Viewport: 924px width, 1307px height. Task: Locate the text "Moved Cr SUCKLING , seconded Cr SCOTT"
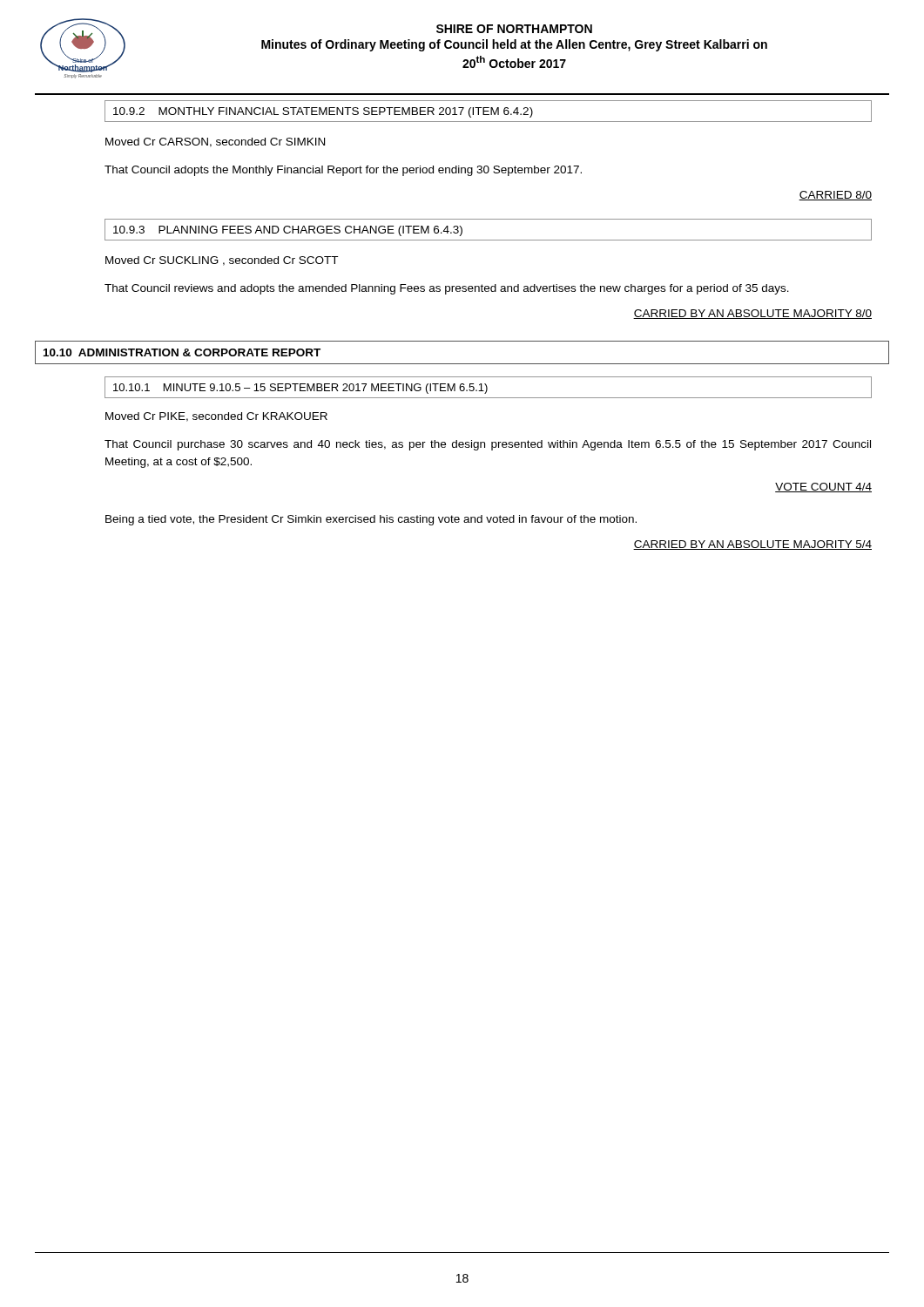tap(221, 260)
